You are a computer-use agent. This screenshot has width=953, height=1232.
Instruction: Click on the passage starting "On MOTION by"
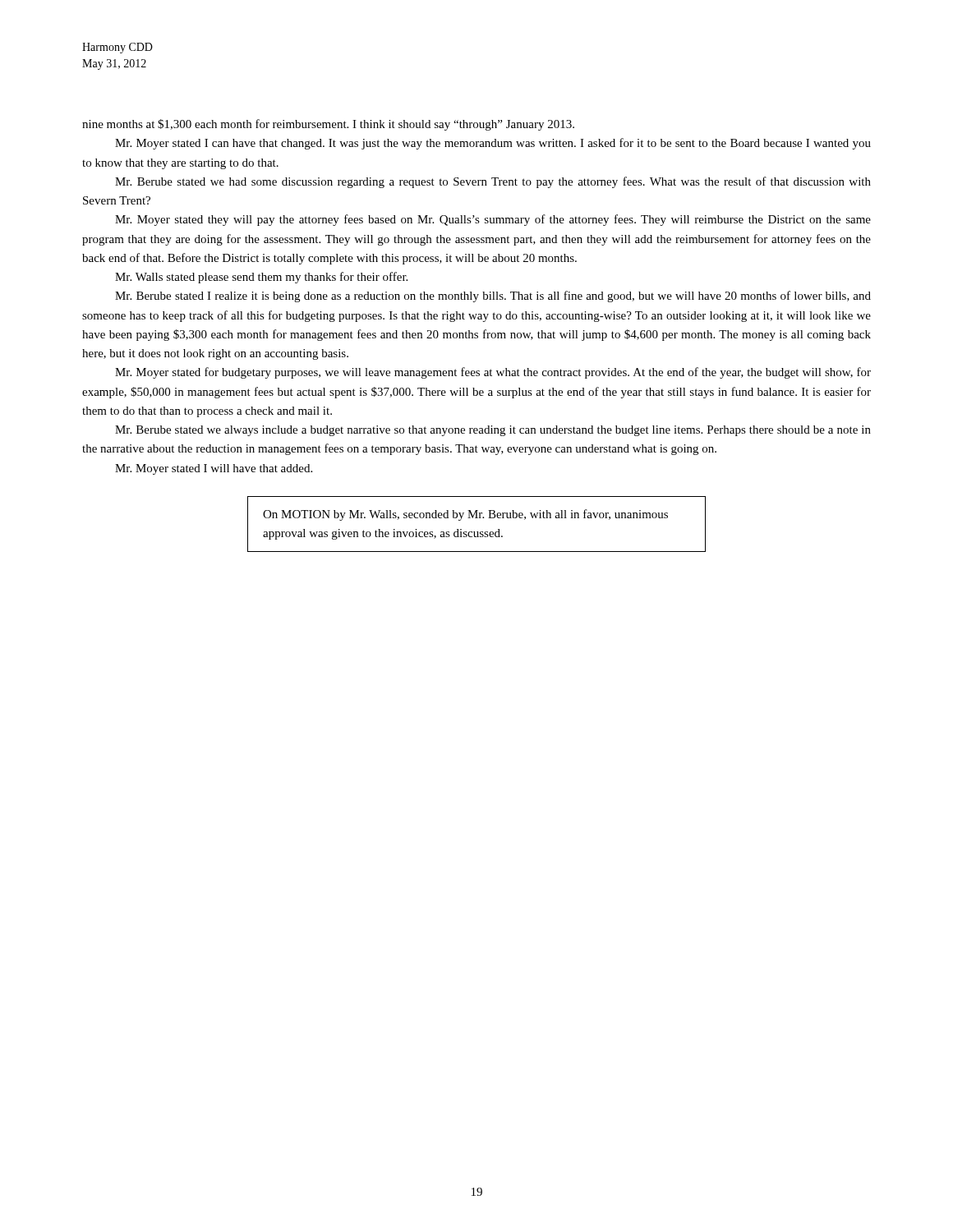476,524
